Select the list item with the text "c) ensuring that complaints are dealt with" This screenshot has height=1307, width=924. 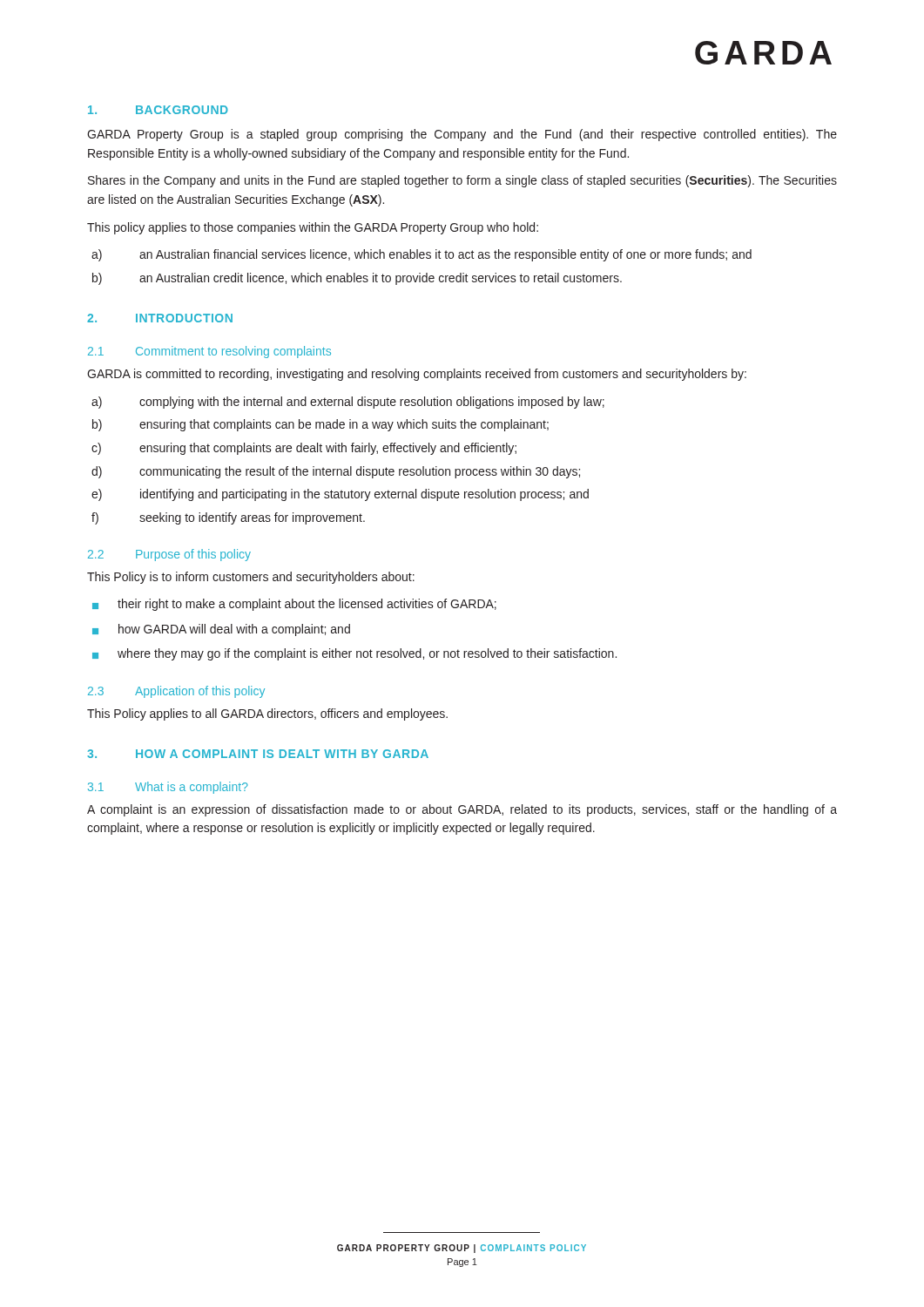click(x=462, y=448)
